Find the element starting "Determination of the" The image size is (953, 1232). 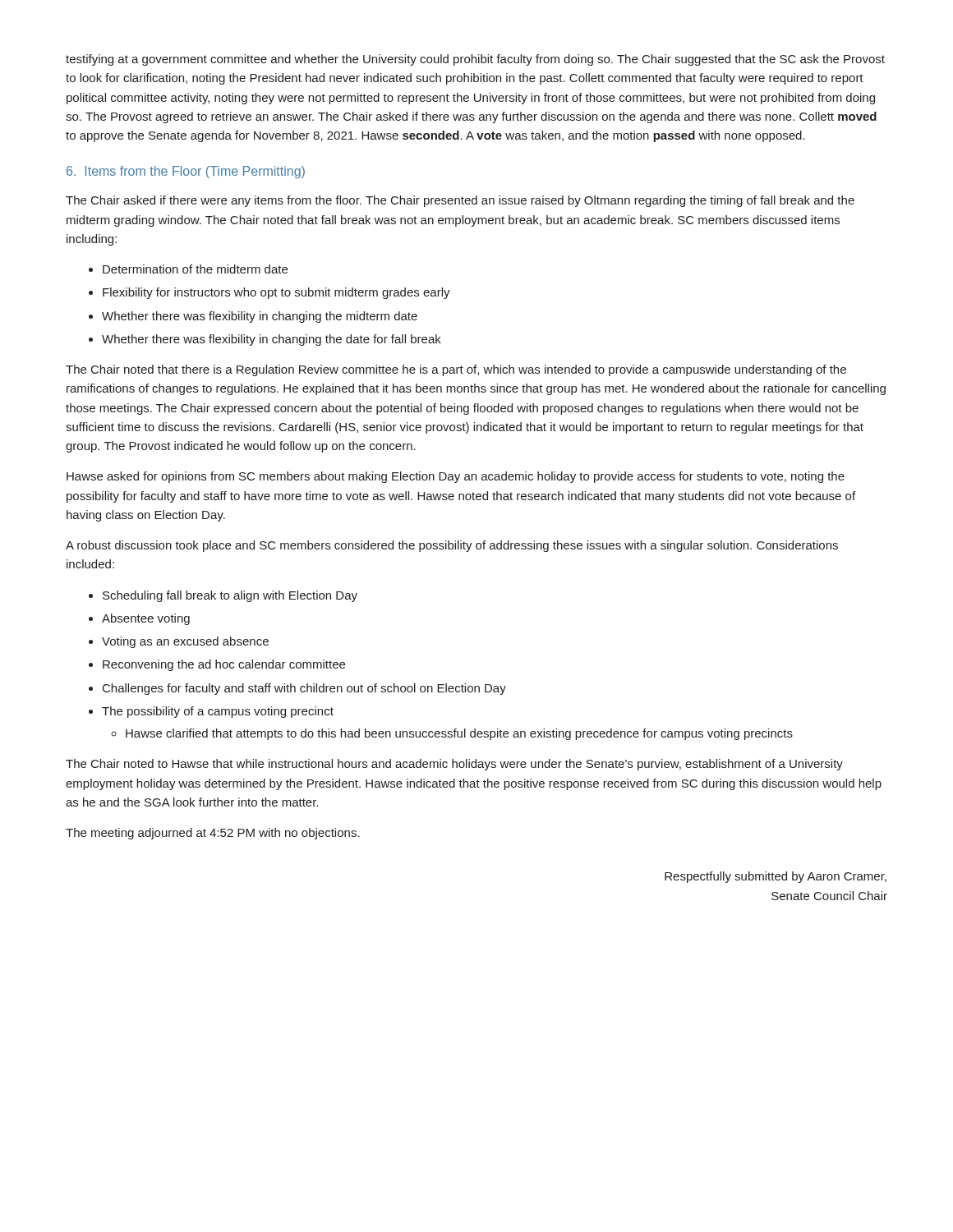pyautogui.click(x=195, y=269)
